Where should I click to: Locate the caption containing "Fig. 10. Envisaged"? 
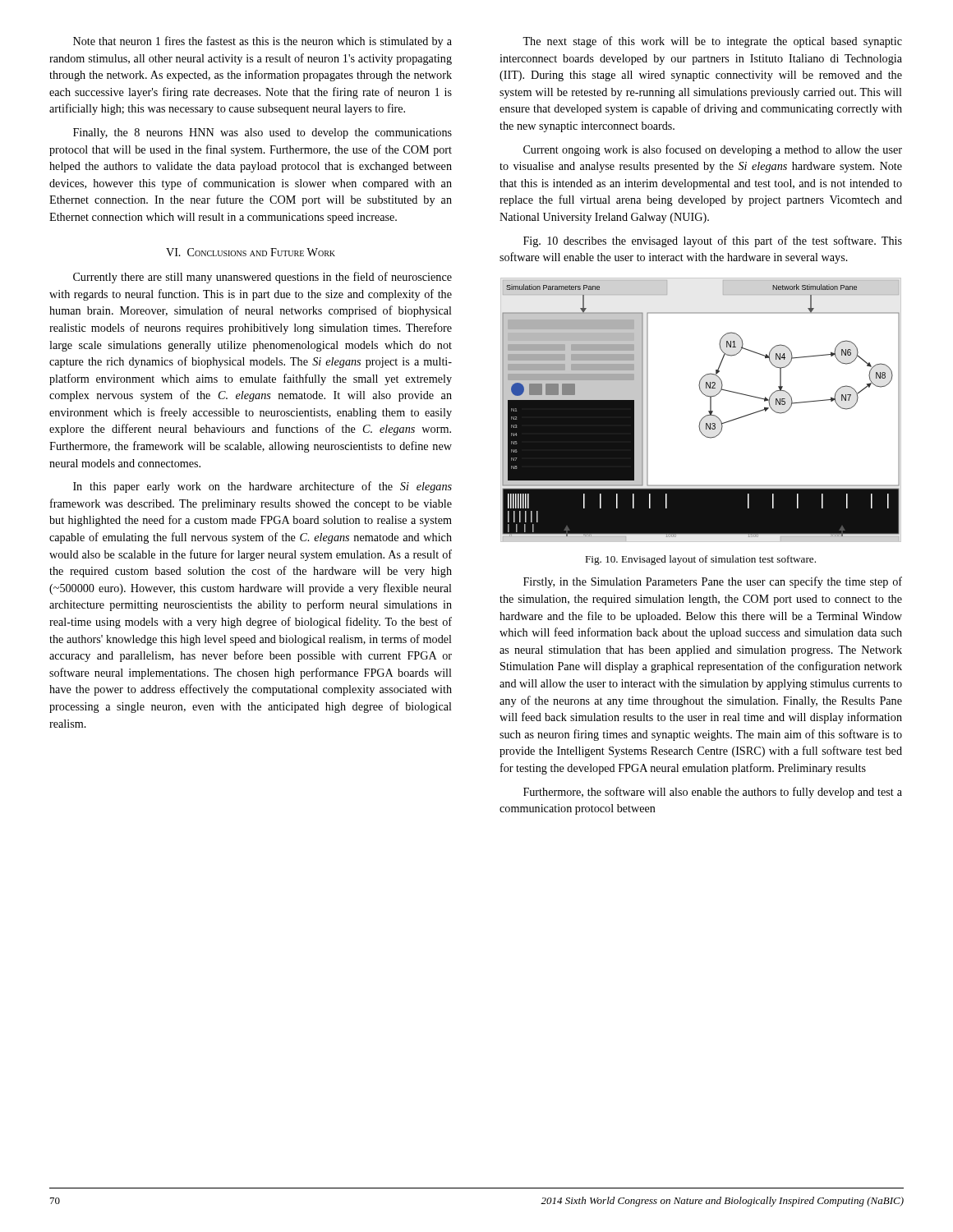(701, 559)
